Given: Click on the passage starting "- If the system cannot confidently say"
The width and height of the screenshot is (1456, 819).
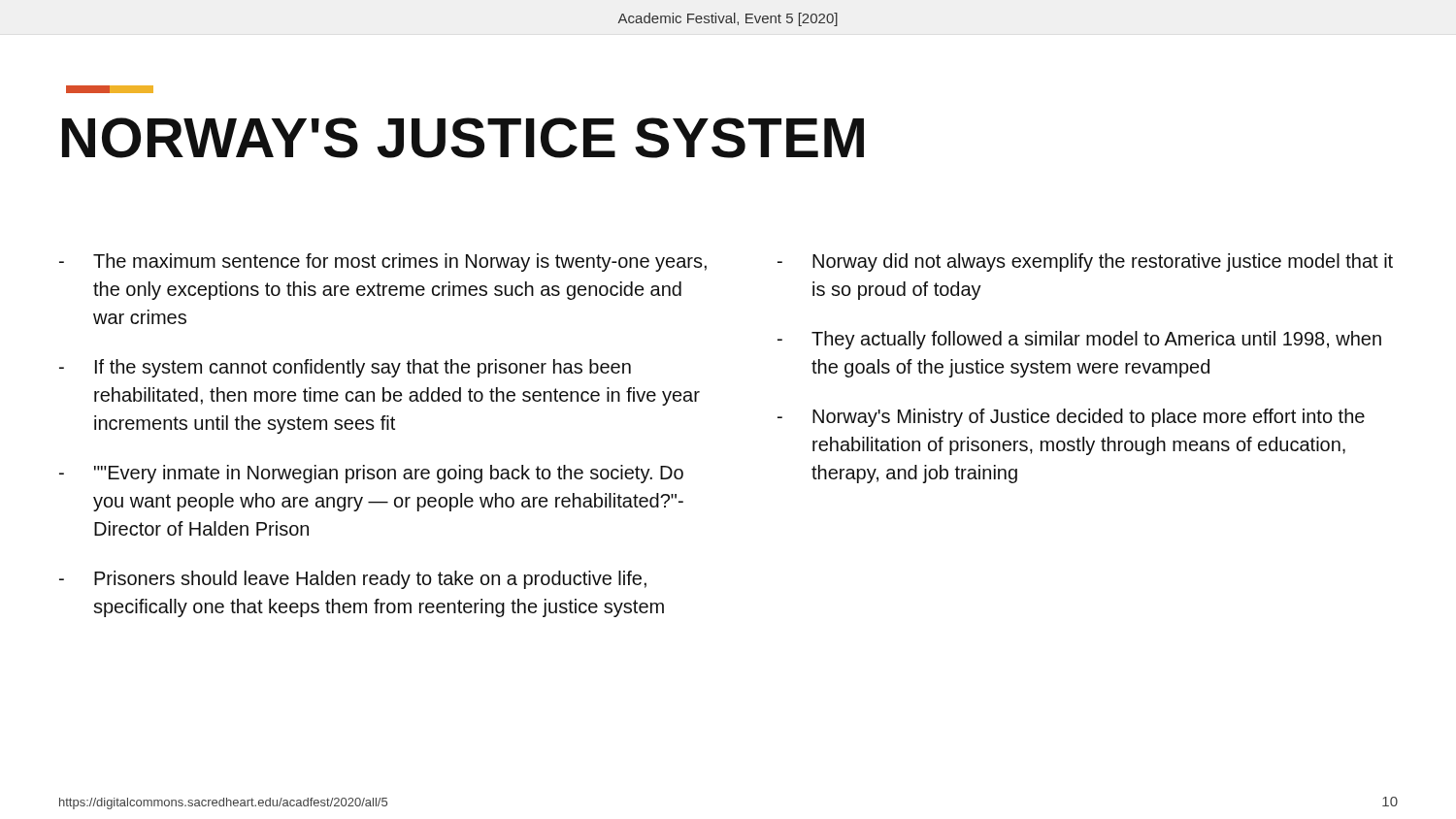Looking at the screenshot, I should [388, 395].
